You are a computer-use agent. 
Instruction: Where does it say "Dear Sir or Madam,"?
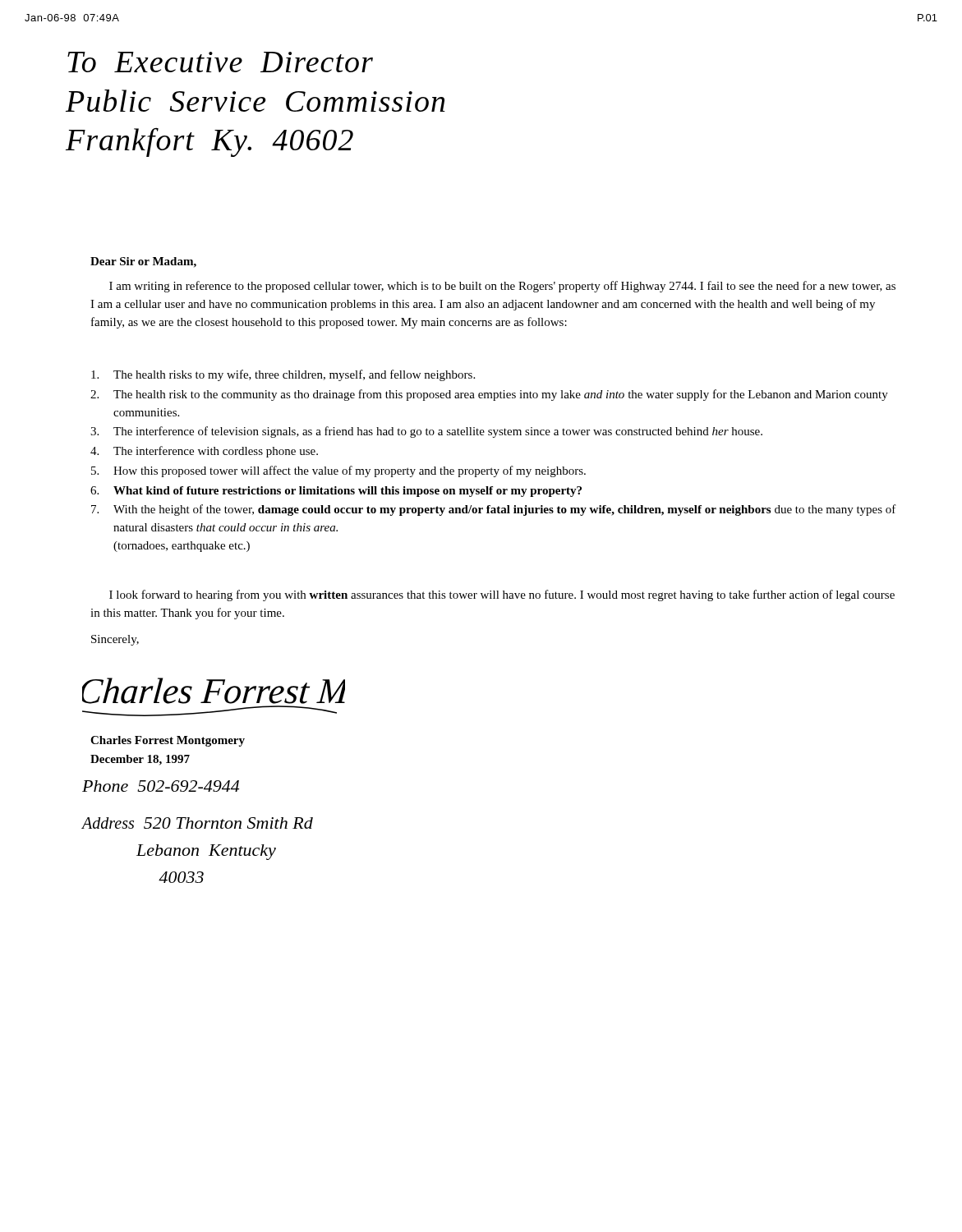pos(143,261)
